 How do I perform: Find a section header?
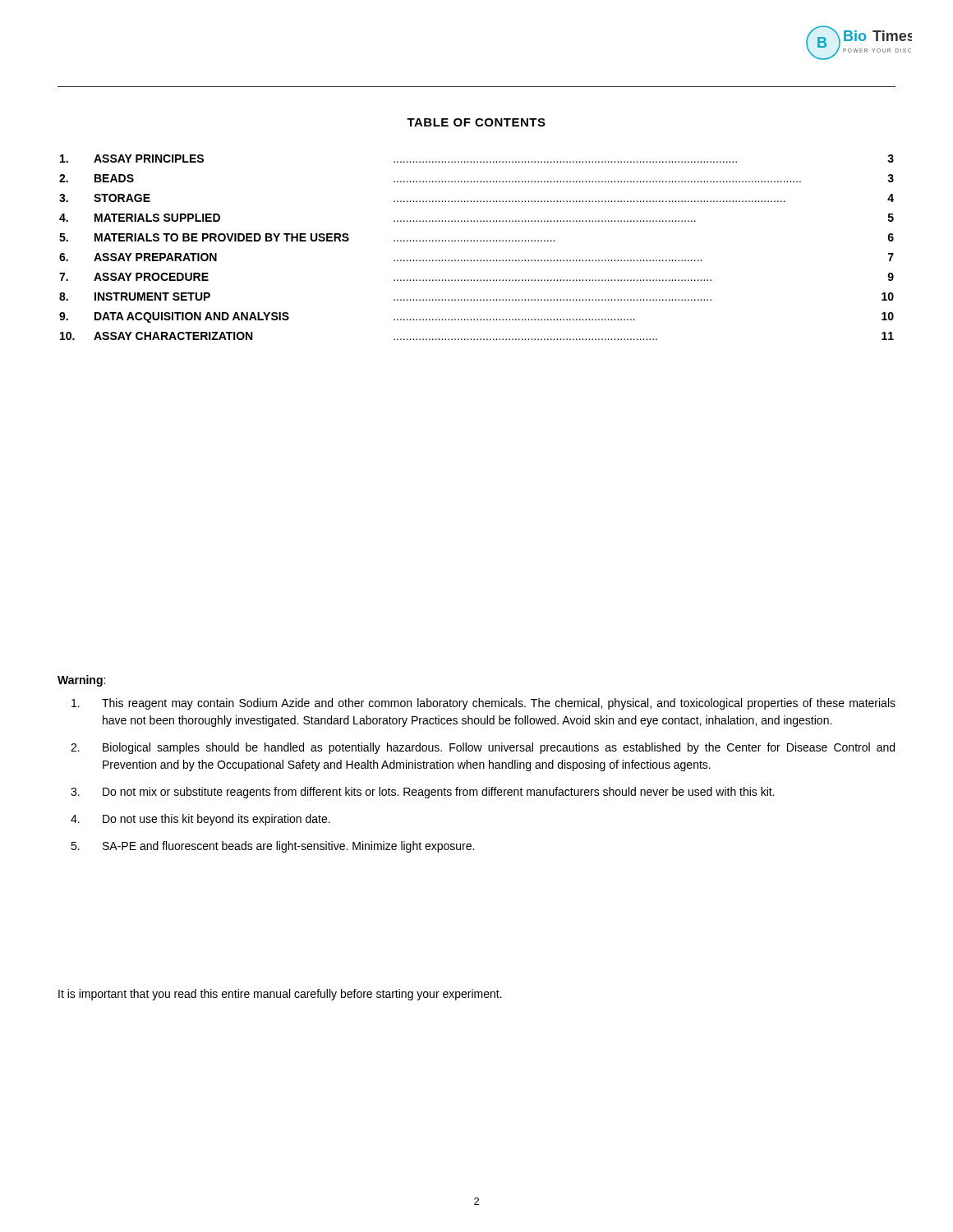(x=82, y=680)
